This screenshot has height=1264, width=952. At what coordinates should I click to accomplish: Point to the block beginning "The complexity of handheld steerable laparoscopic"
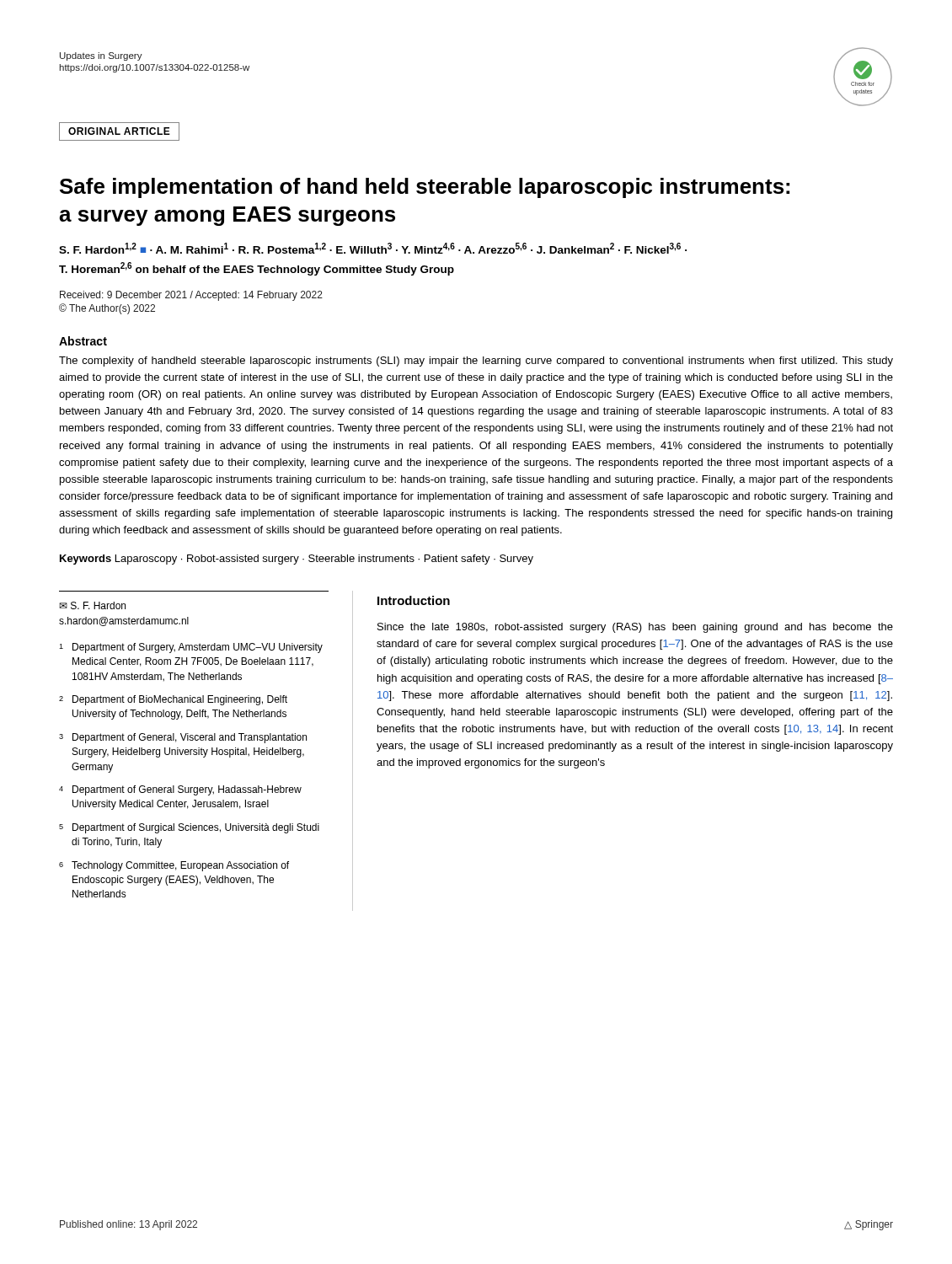pos(476,445)
